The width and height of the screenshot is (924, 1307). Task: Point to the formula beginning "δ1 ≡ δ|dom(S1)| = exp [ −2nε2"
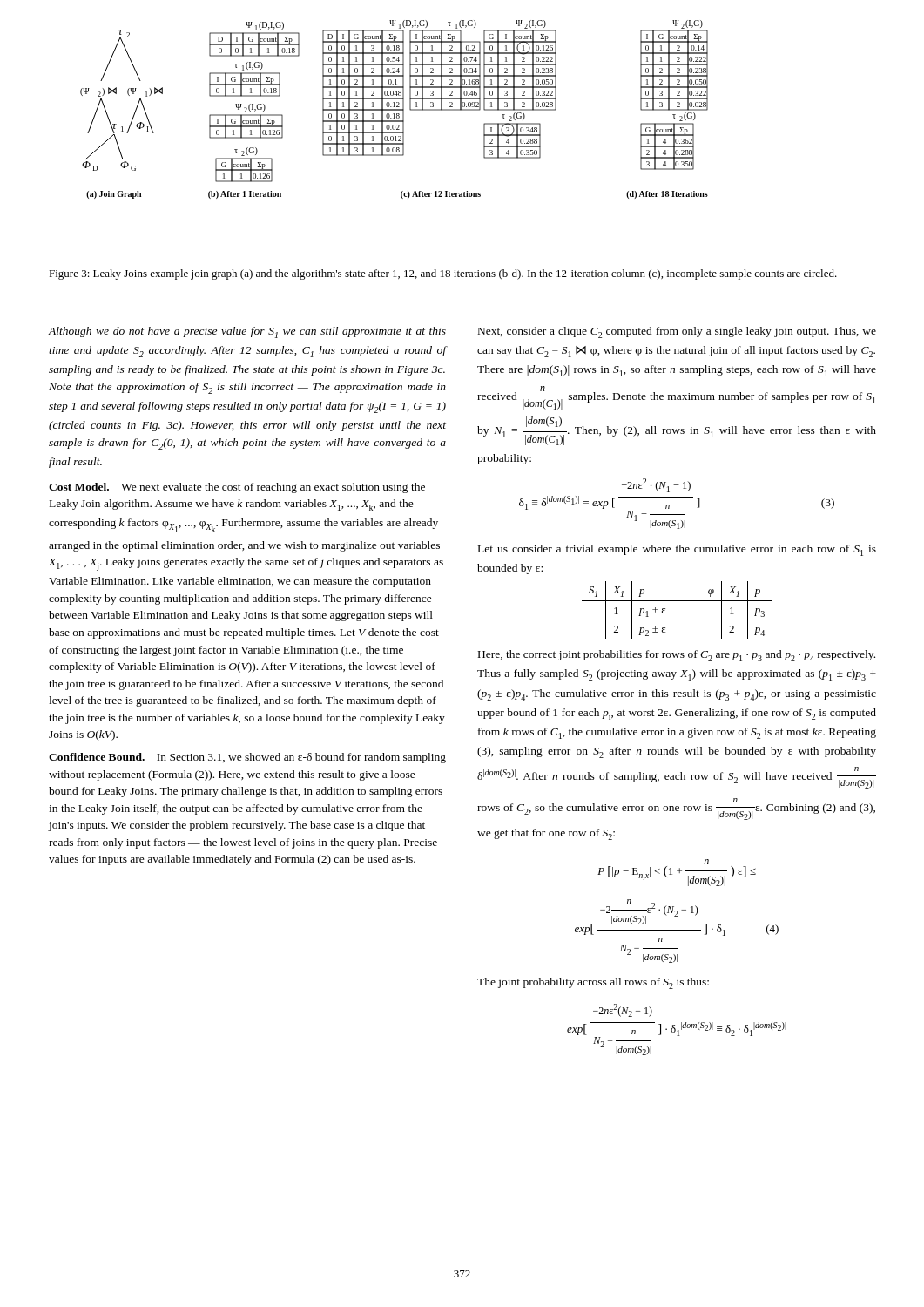point(677,504)
